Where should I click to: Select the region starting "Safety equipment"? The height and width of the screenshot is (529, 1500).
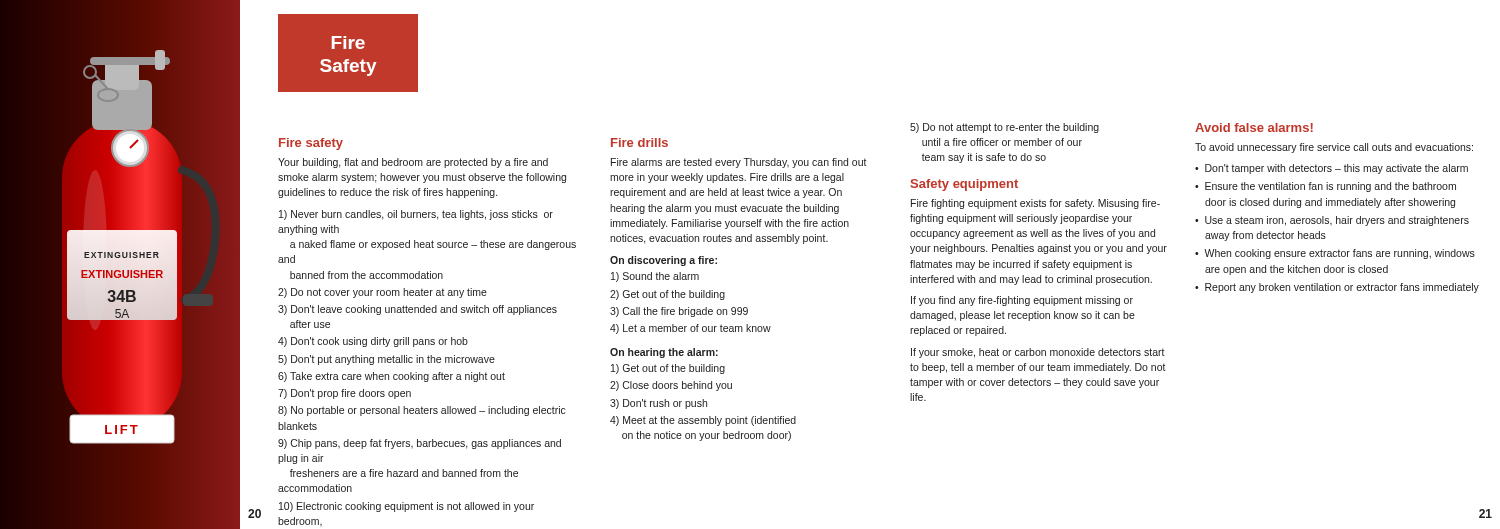tap(964, 183)
